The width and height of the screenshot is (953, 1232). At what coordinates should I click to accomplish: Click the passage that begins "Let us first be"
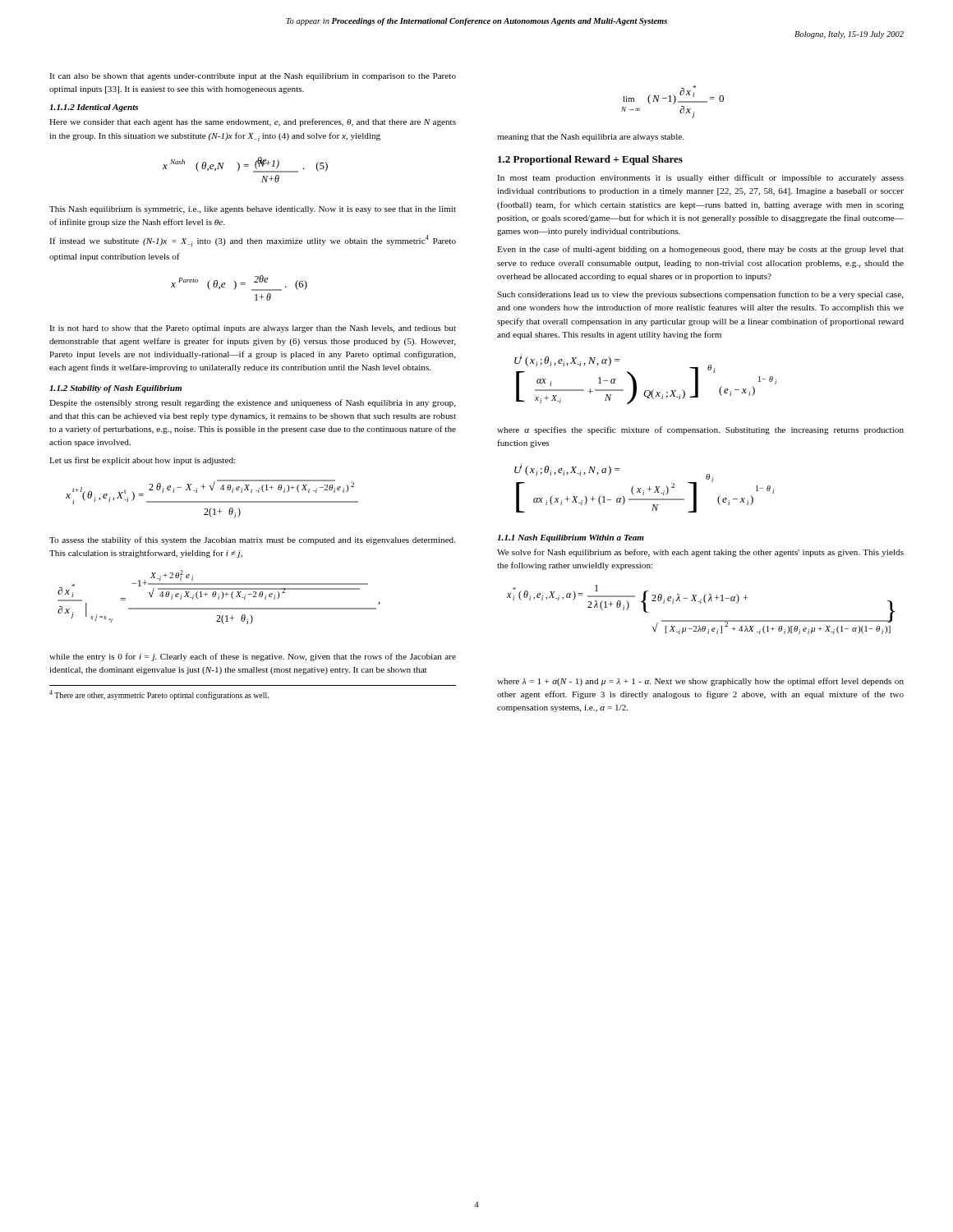tap(142, 461)
